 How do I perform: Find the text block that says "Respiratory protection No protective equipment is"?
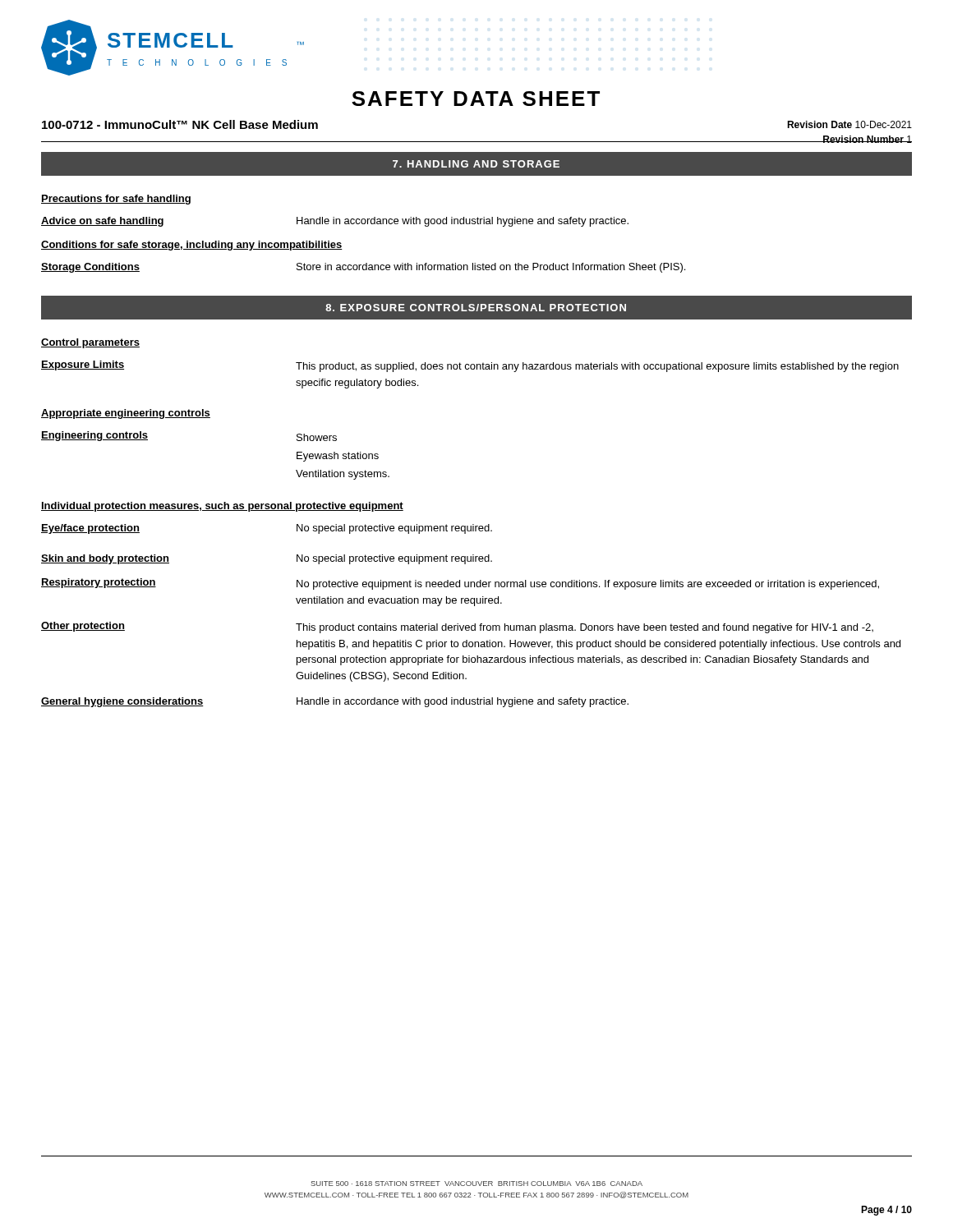476,592
